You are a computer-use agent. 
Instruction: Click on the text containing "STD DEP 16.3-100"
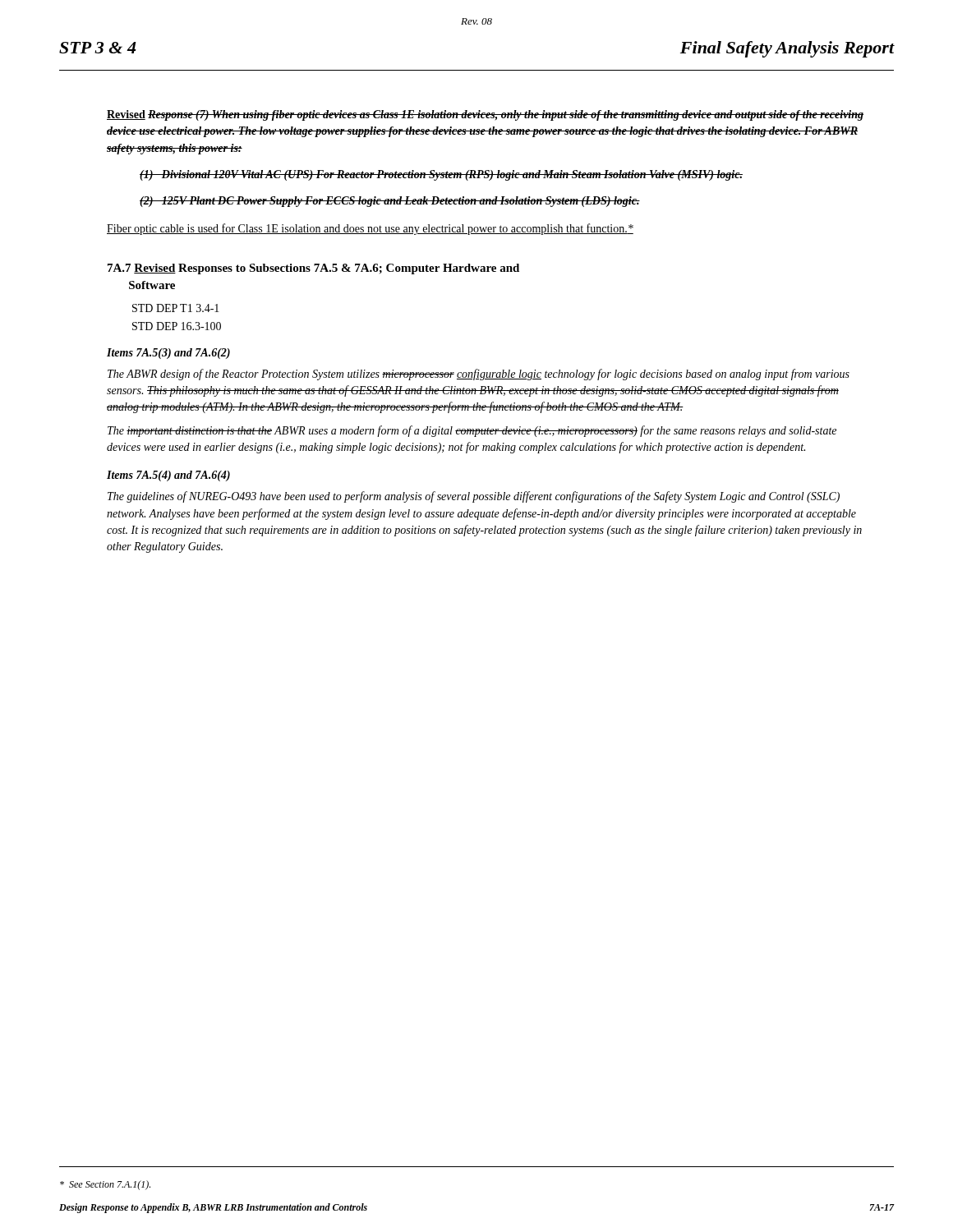click(176, 326)
